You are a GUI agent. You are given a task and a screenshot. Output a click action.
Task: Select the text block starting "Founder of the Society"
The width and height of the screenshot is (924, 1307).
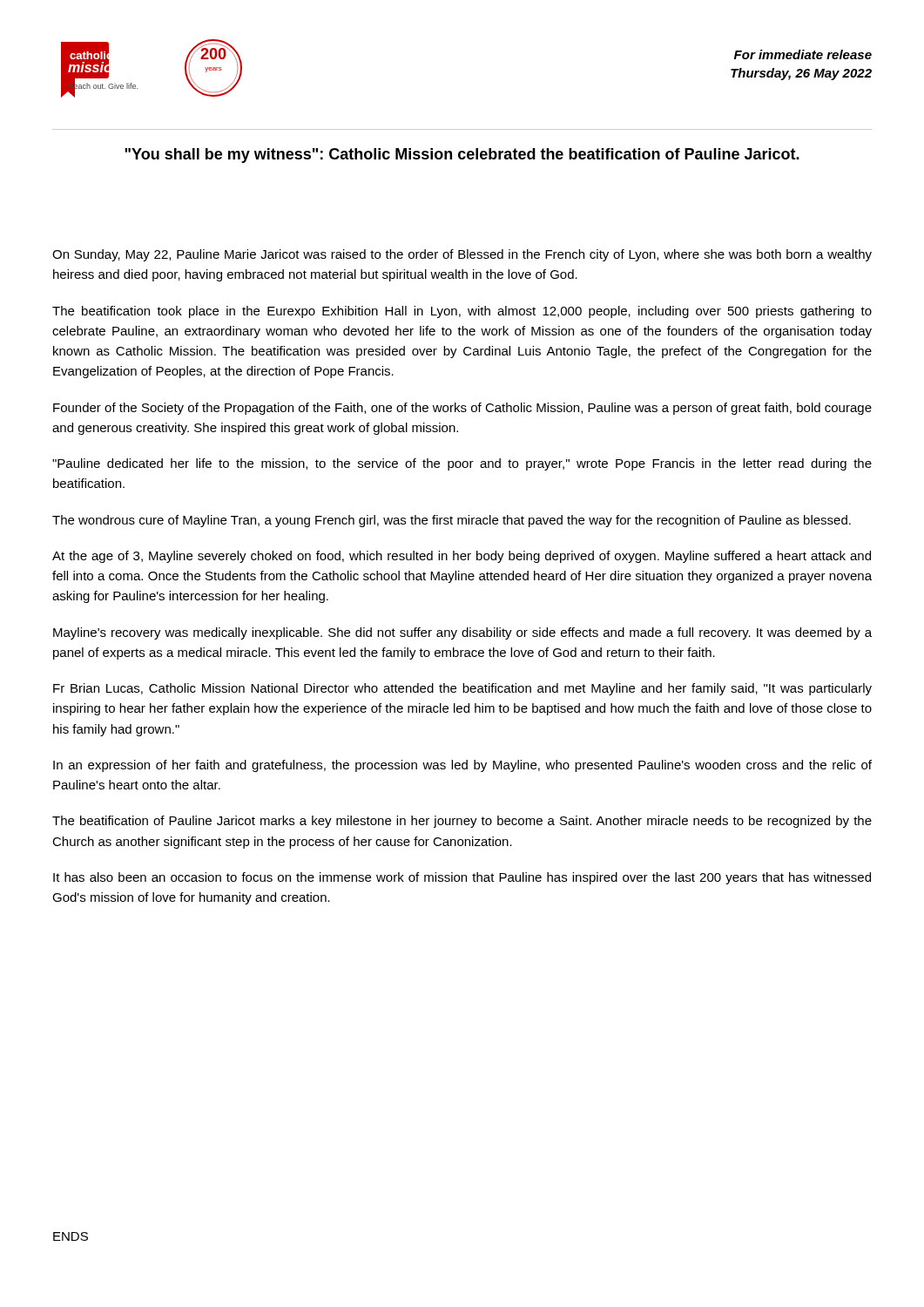[462, 417]
